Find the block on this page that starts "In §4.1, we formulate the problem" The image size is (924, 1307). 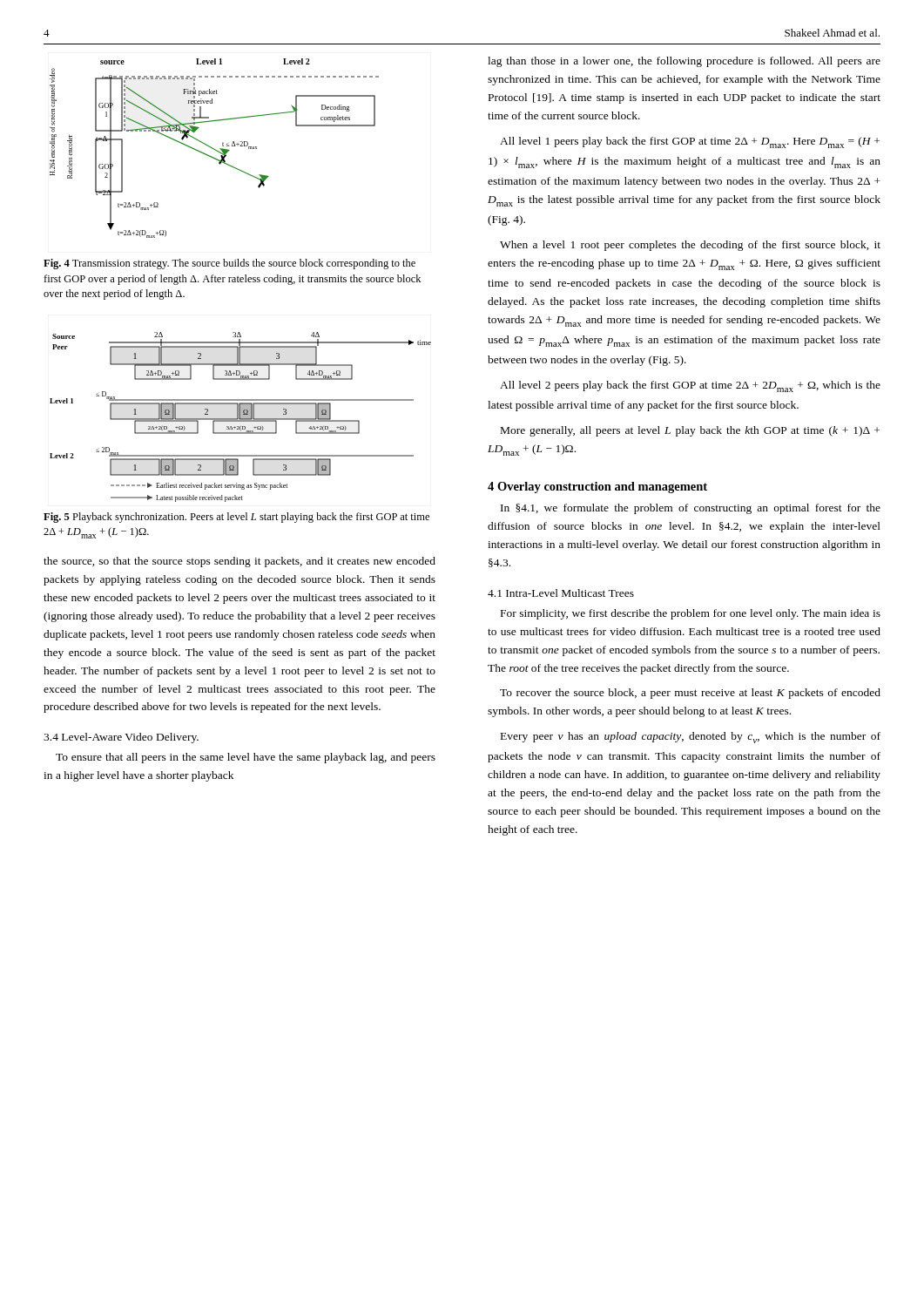pyautogui.click(x=684, y=535)
